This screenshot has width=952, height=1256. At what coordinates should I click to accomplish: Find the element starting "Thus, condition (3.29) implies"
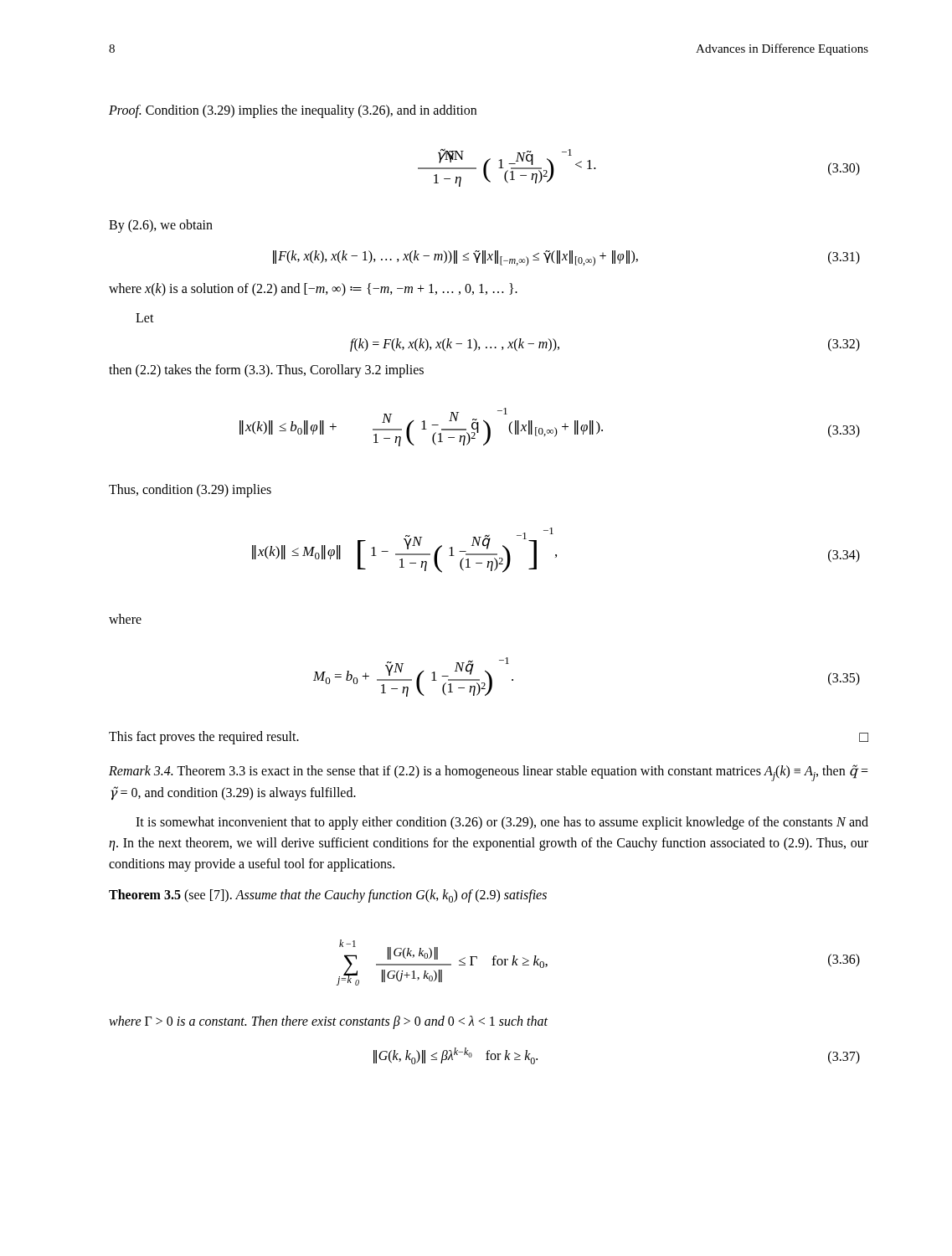(190, 490)
